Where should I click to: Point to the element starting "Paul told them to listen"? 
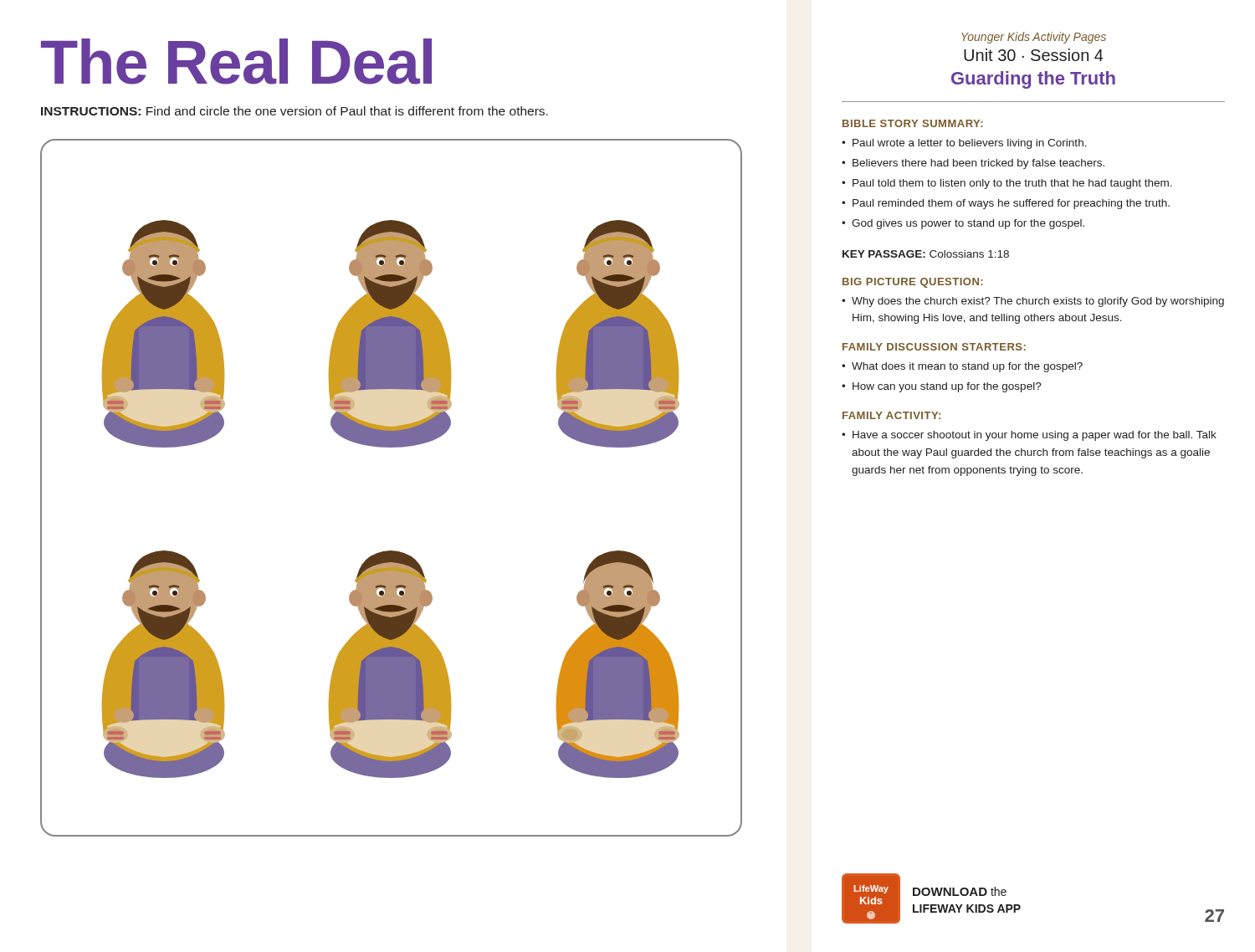click(1033, 183)
